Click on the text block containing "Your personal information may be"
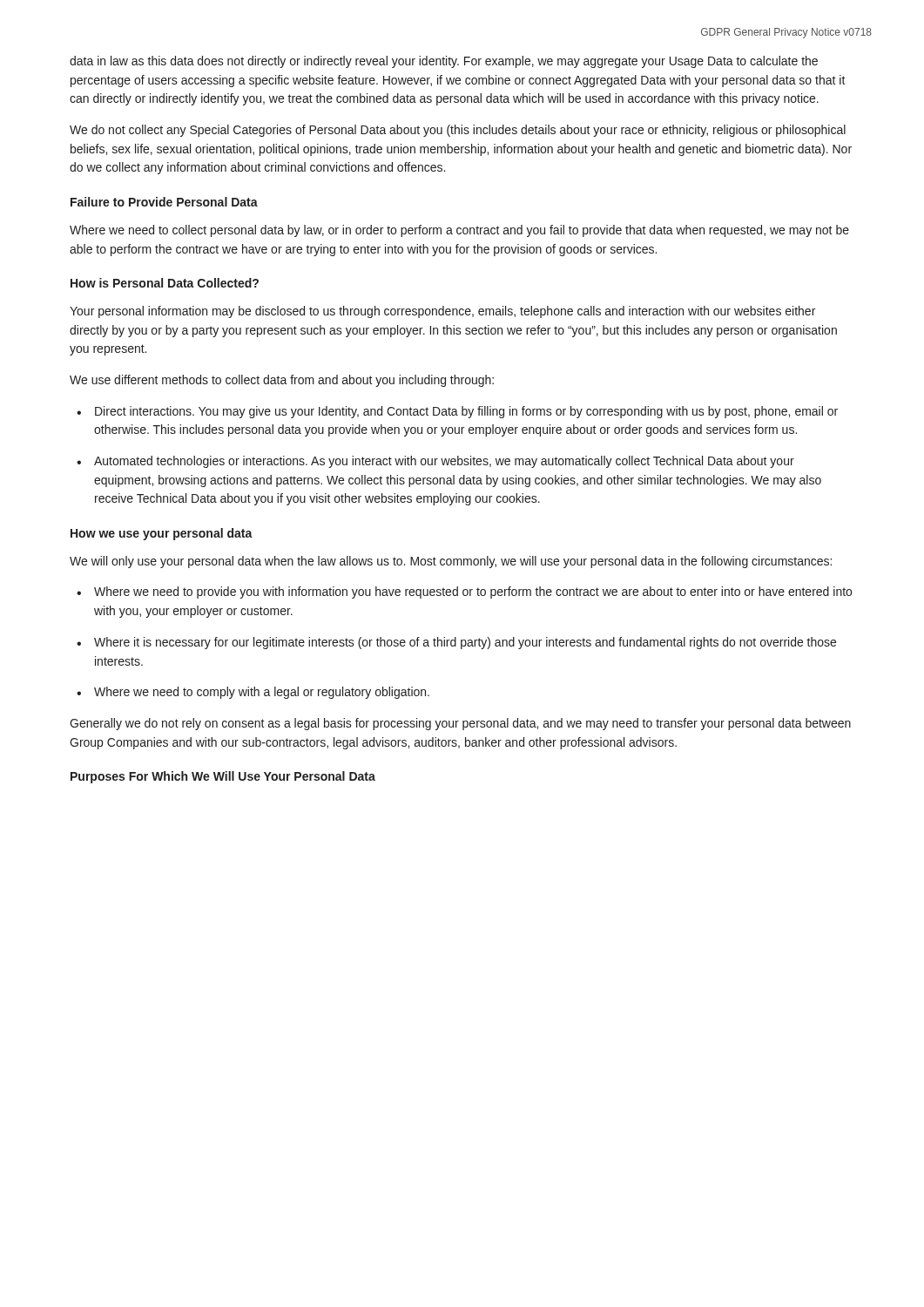 (462, 331)
